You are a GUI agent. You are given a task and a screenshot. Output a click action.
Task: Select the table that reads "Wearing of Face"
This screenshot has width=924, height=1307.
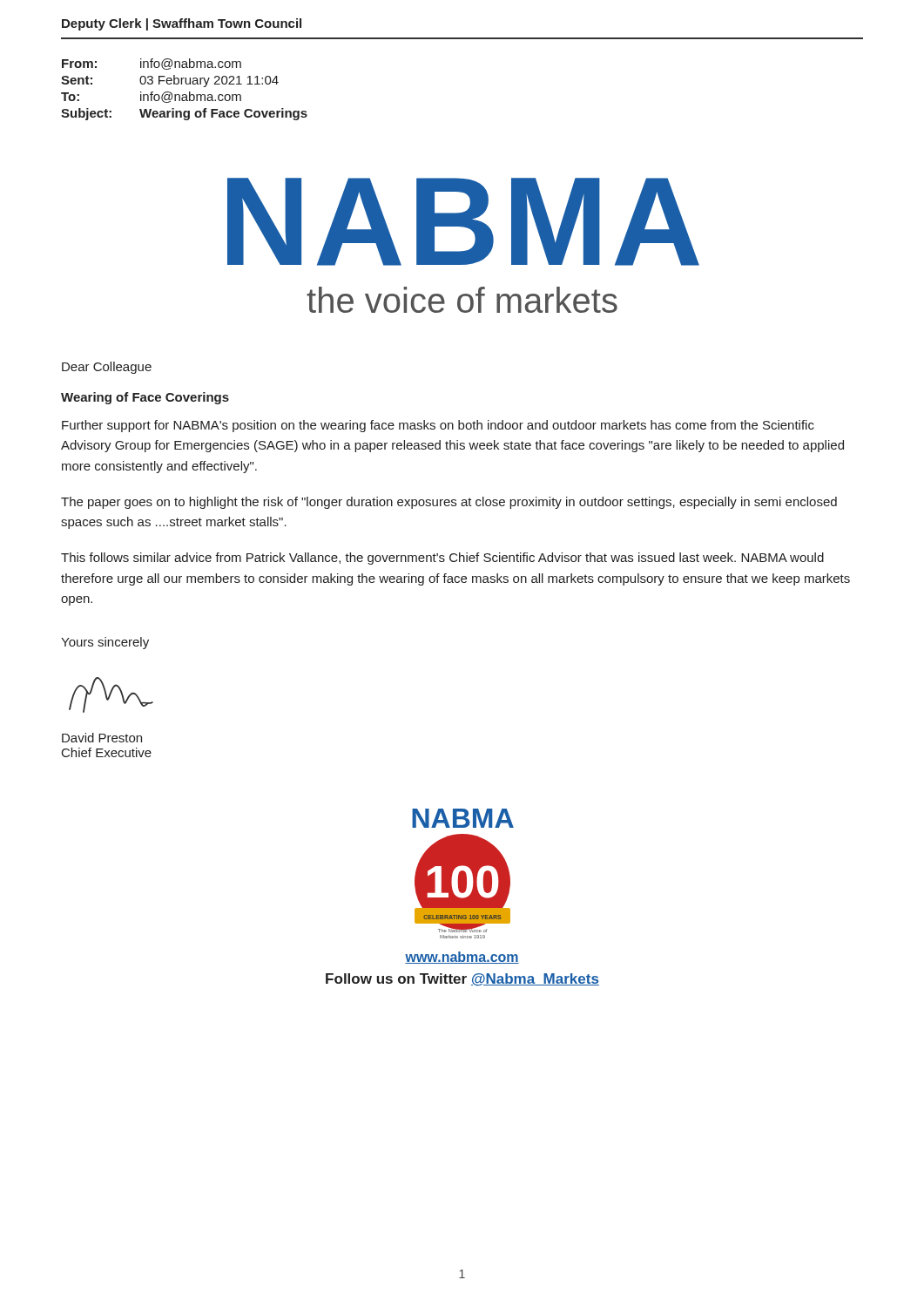[x=462, y=88]
